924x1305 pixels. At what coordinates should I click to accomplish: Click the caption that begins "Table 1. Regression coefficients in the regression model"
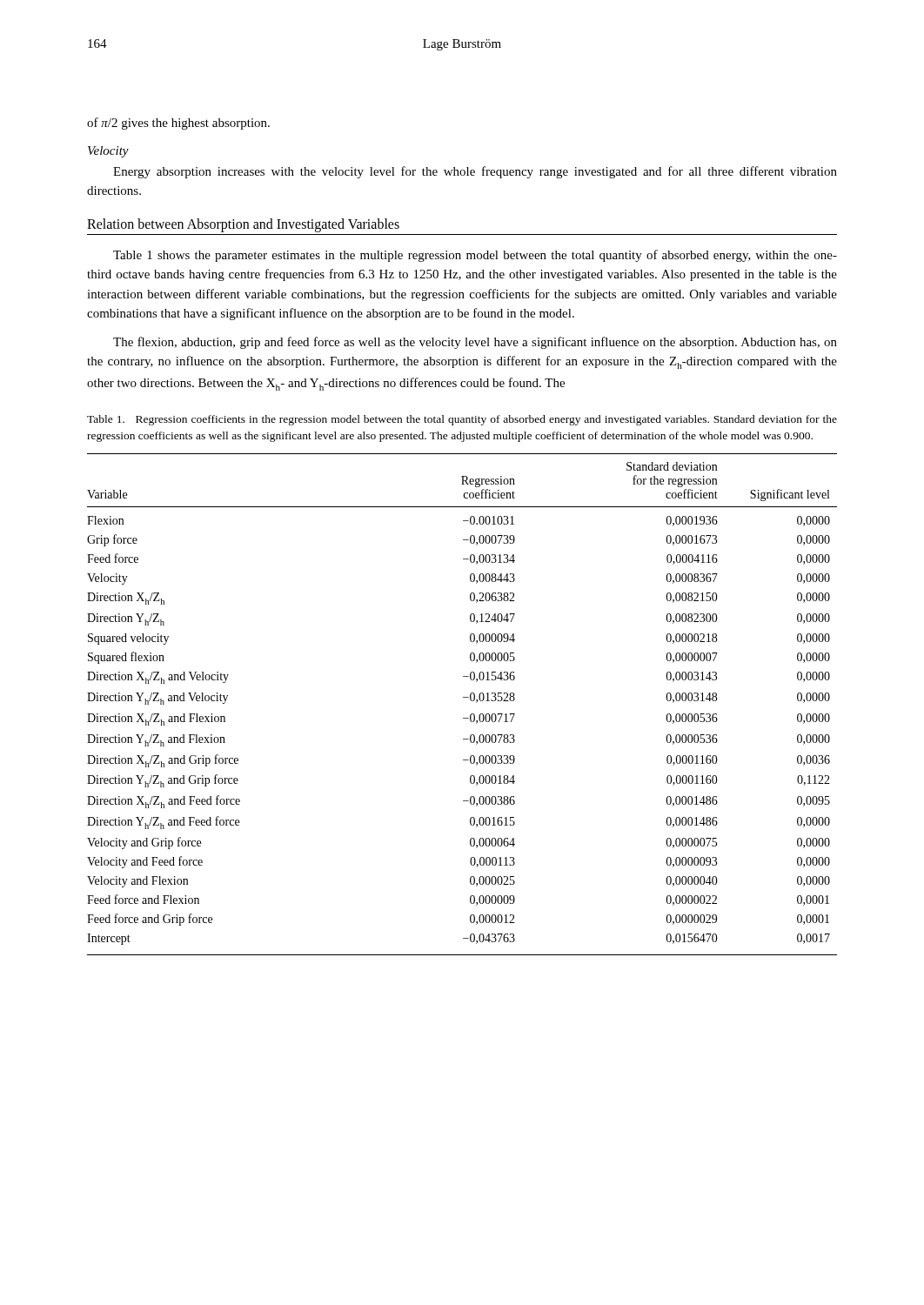tap(462, 427)
